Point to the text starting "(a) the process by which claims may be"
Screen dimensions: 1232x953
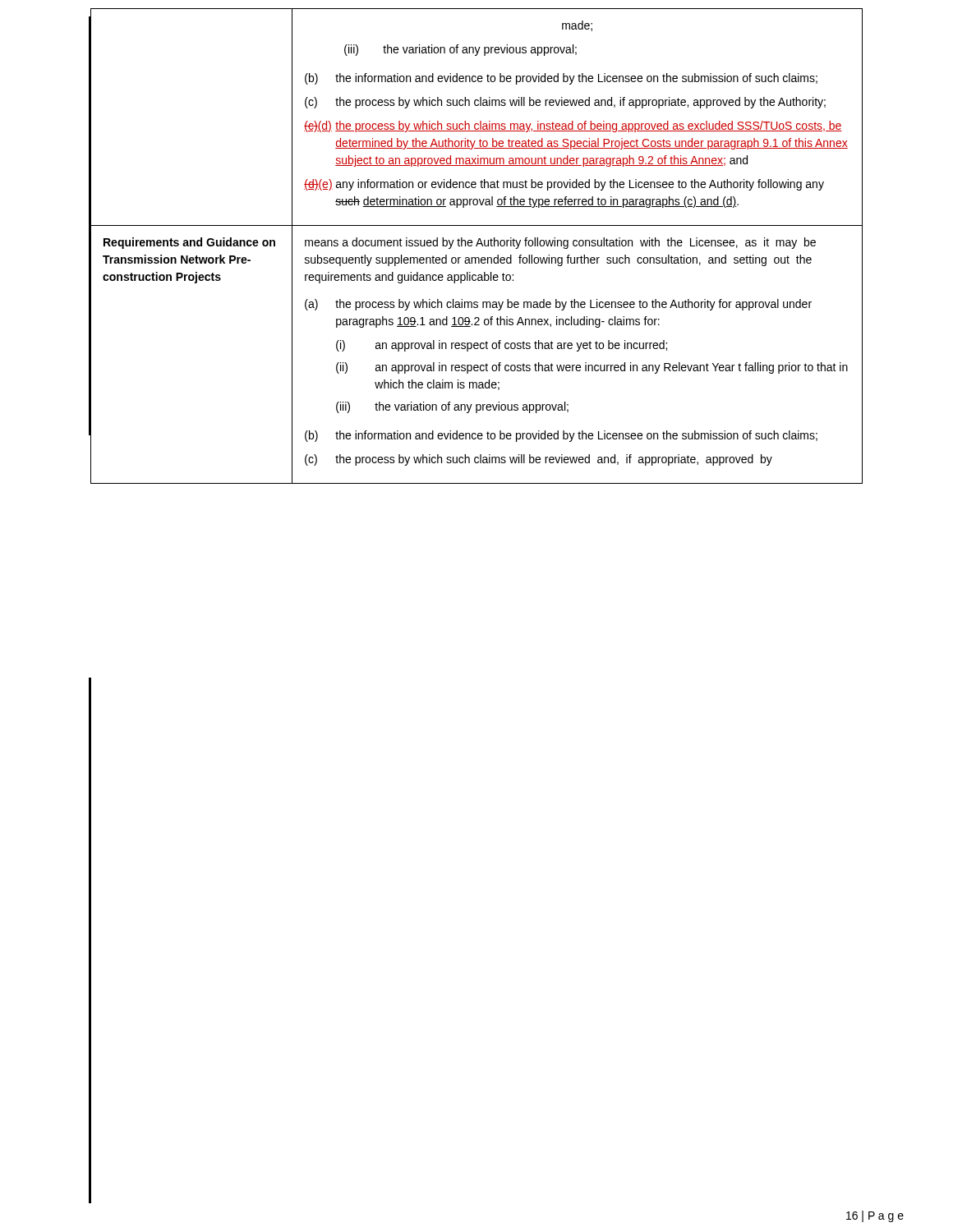coord(577,358)
